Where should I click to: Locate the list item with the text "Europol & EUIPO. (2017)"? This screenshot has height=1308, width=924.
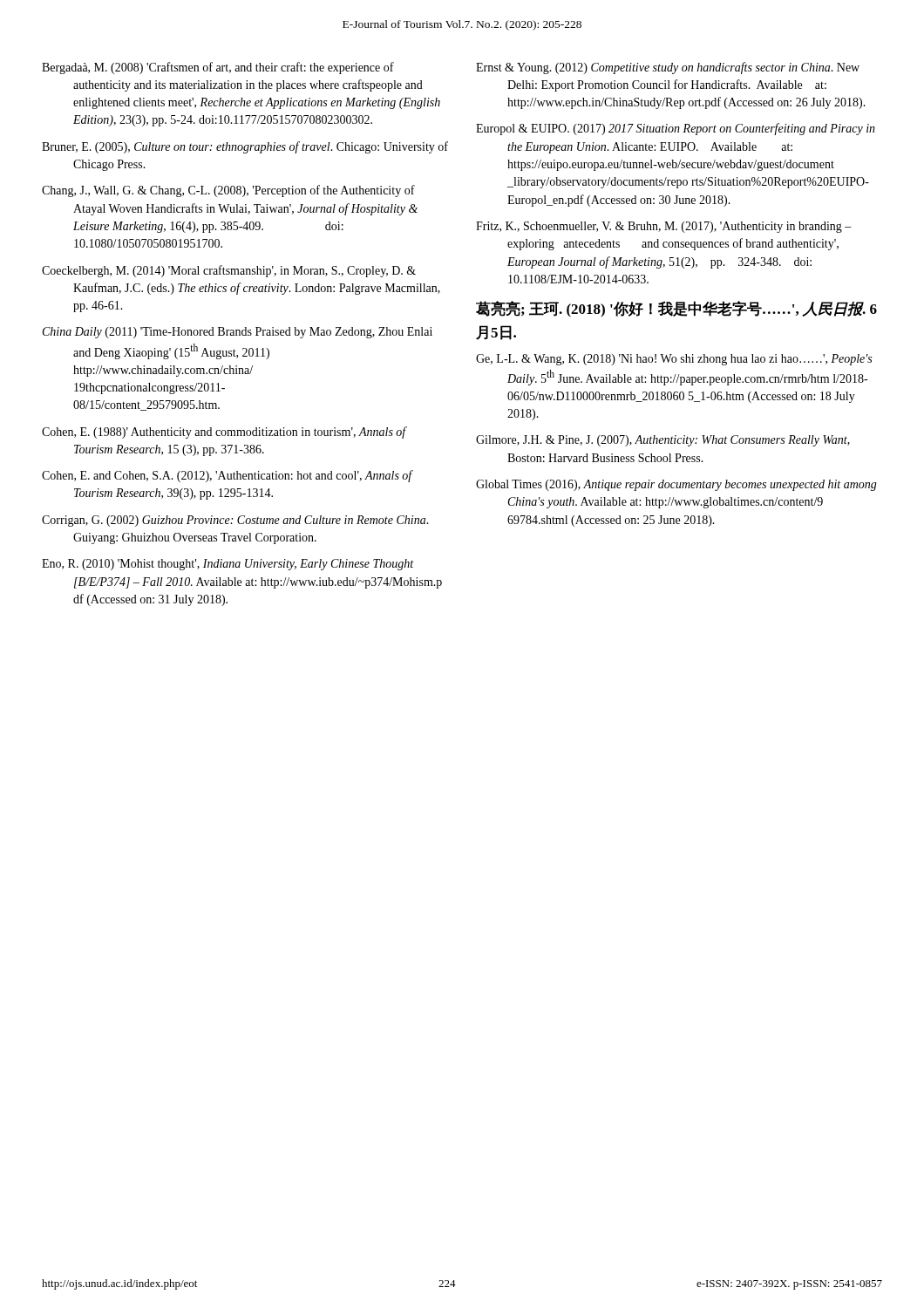point(676,164)
